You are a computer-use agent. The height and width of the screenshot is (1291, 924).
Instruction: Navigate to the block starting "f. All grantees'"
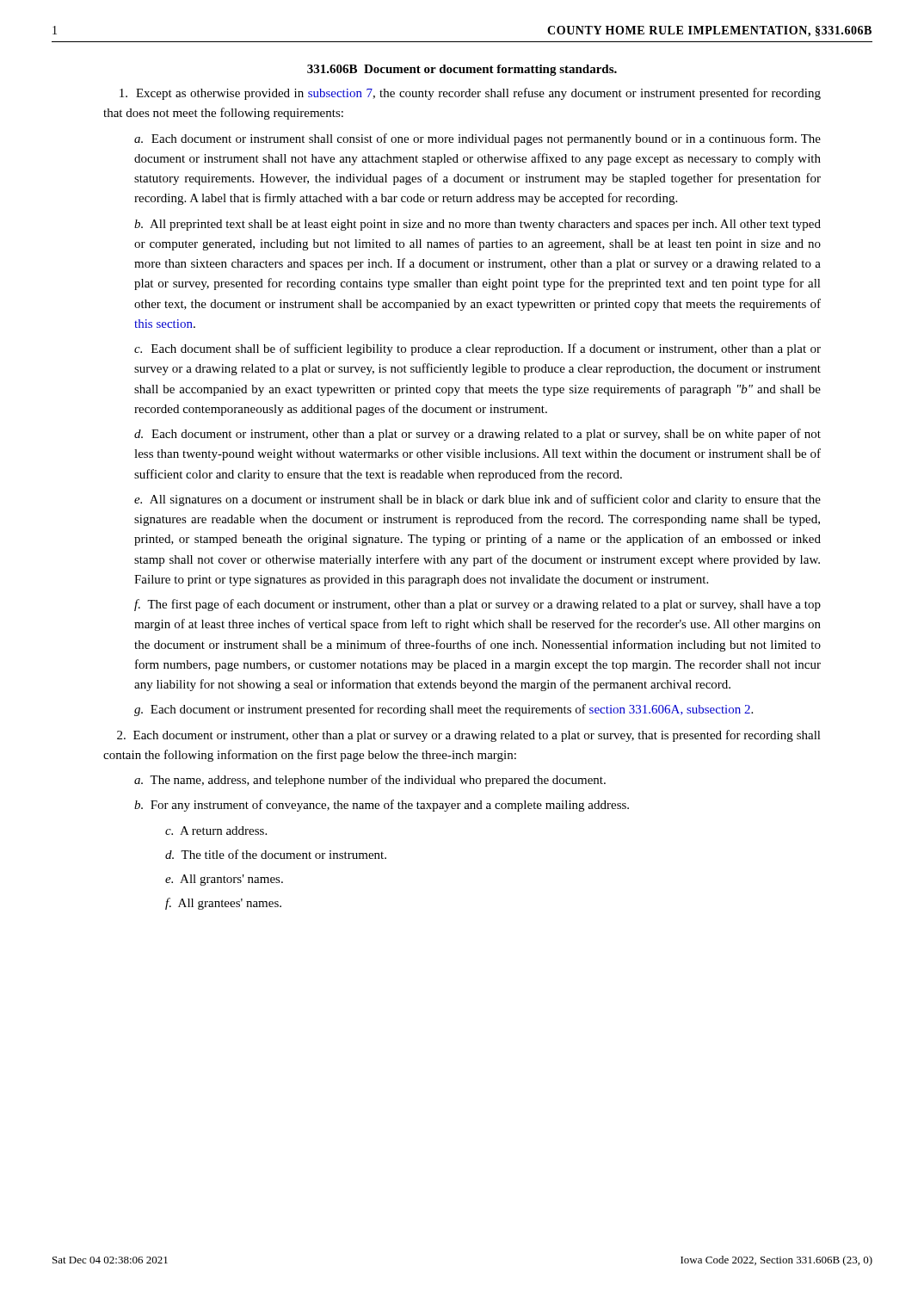224,903
